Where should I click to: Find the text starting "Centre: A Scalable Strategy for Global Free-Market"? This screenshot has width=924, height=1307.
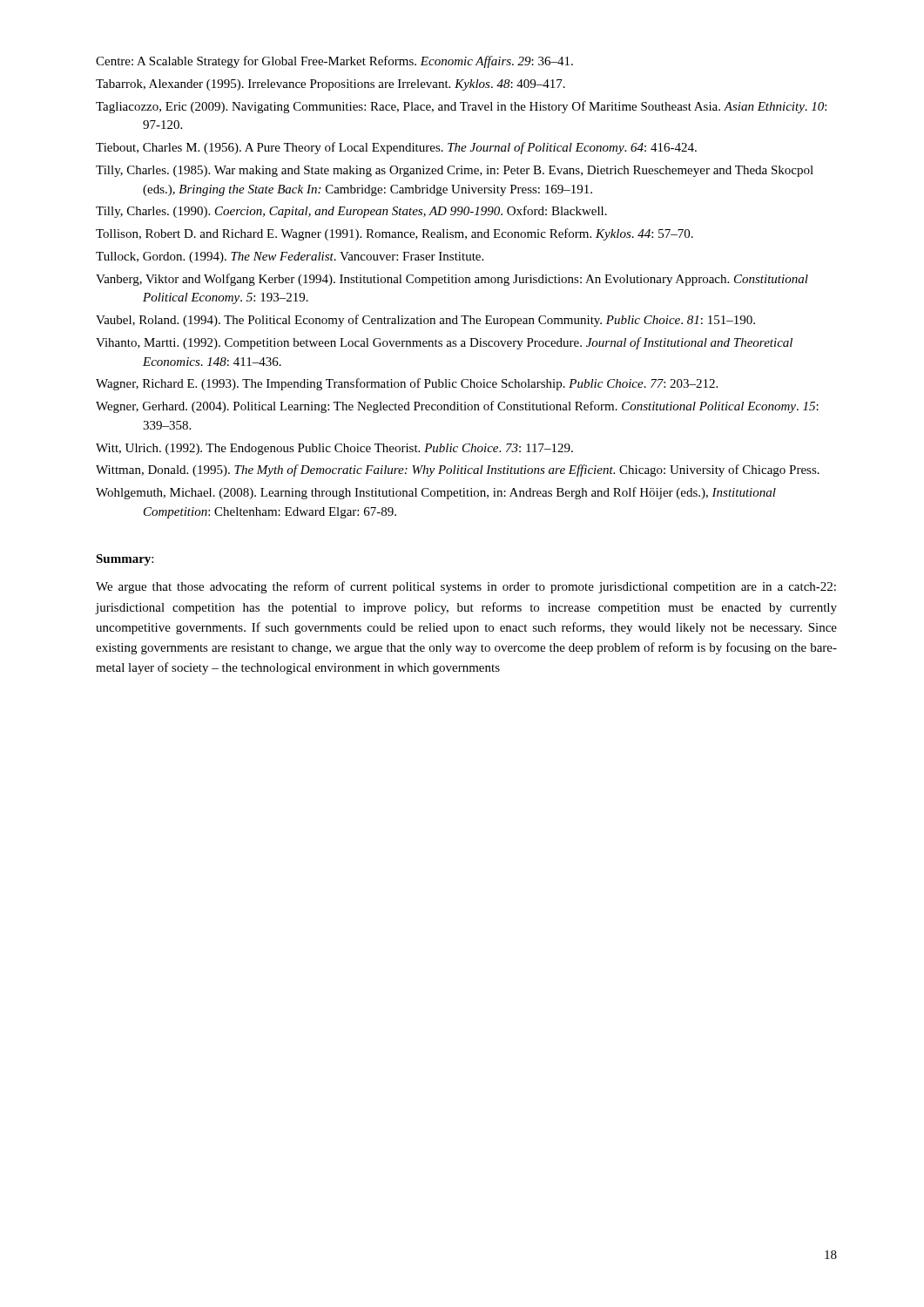point(335,61)
